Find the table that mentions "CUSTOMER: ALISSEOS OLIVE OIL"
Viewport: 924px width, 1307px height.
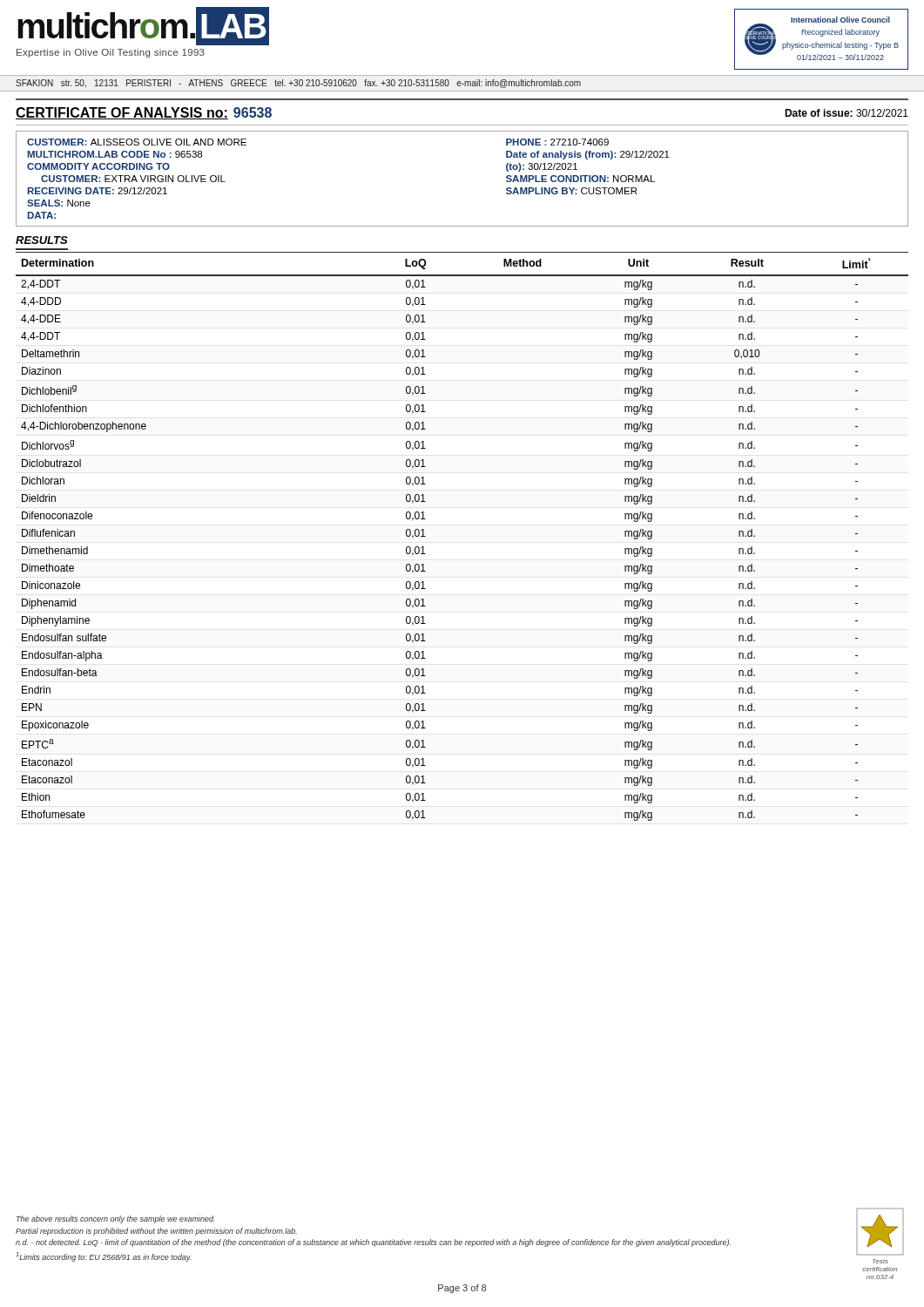pos(462,178)
